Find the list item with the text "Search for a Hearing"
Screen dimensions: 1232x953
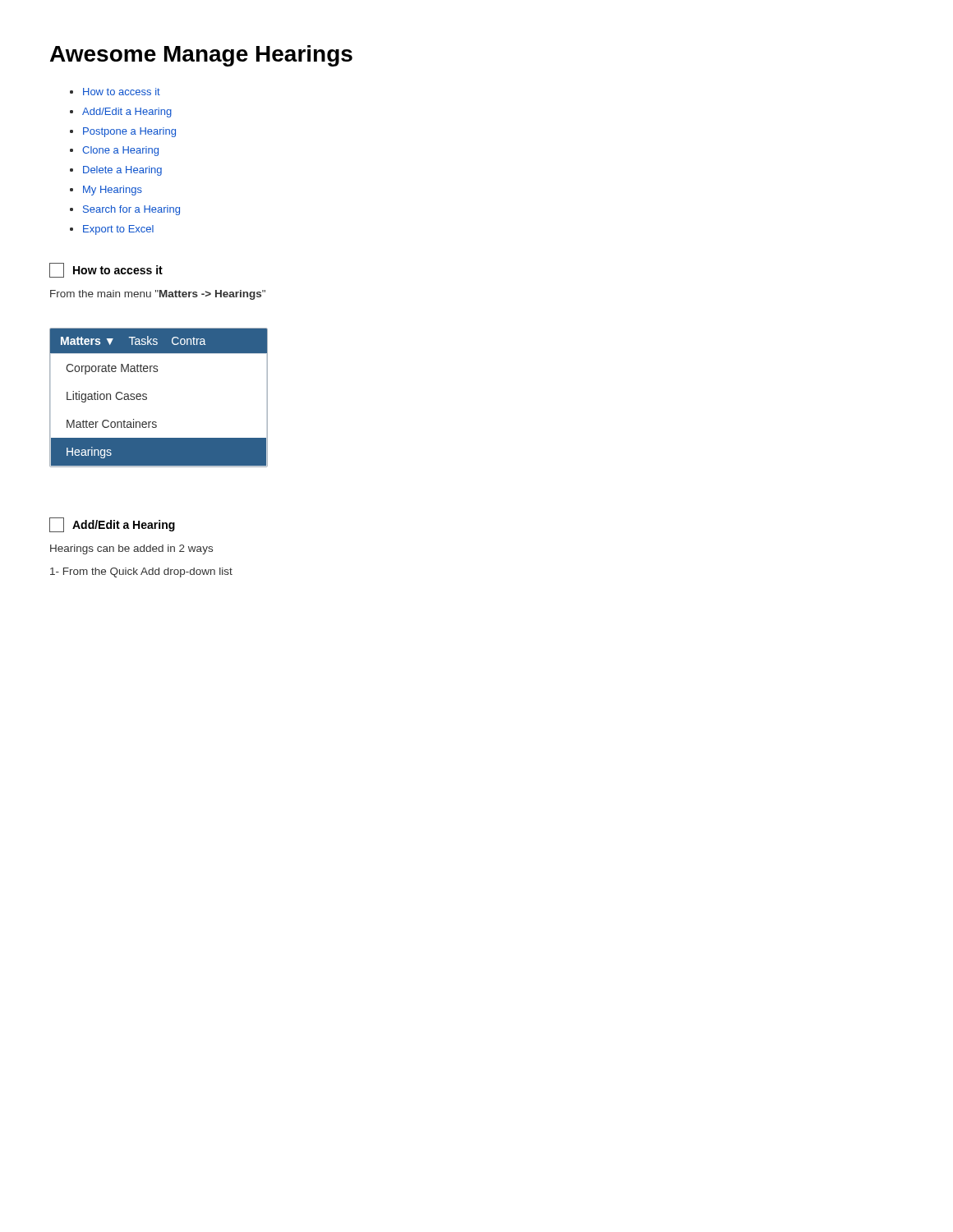click(131, 210)
